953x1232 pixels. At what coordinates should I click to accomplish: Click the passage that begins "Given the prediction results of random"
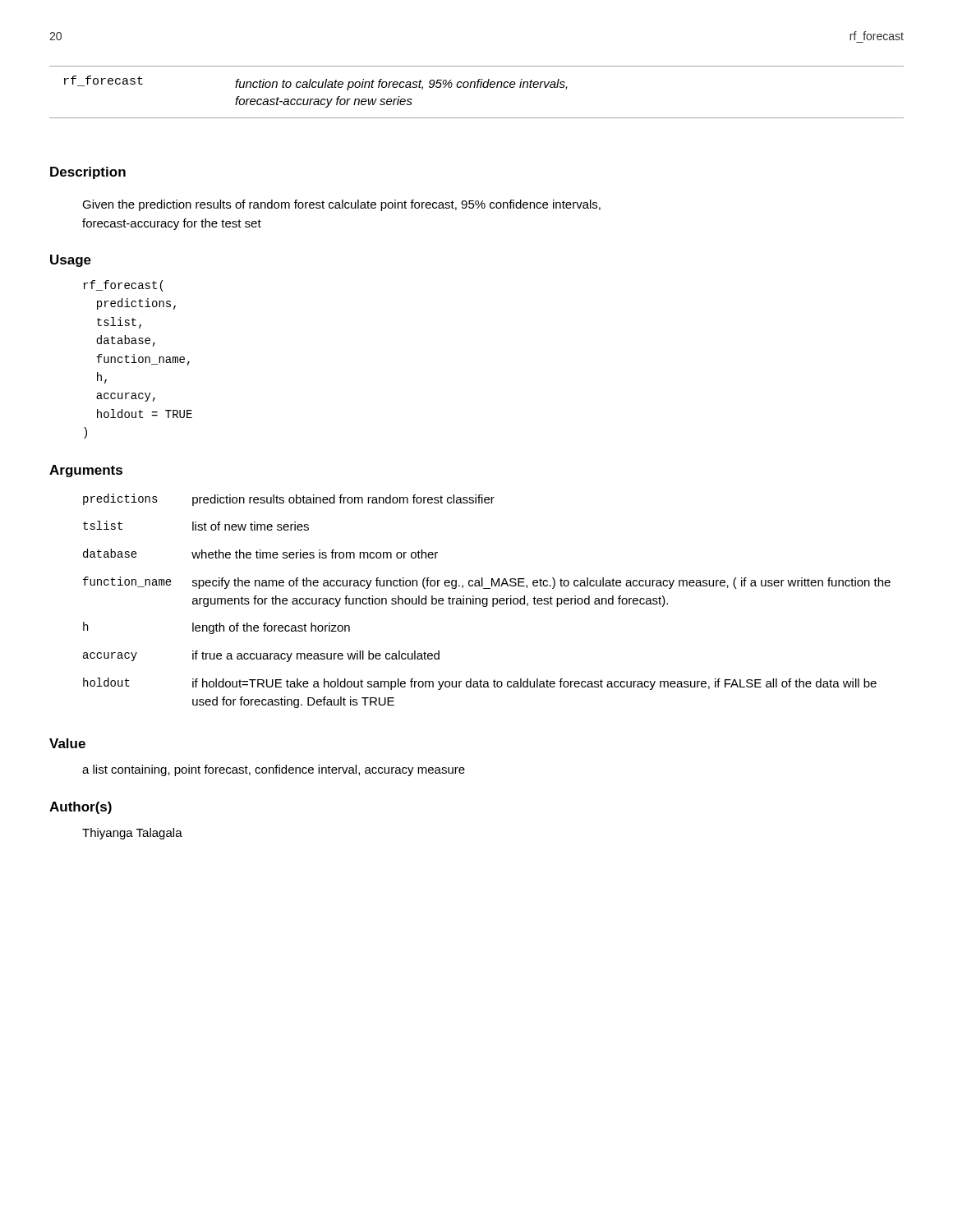tap(342, 213)
